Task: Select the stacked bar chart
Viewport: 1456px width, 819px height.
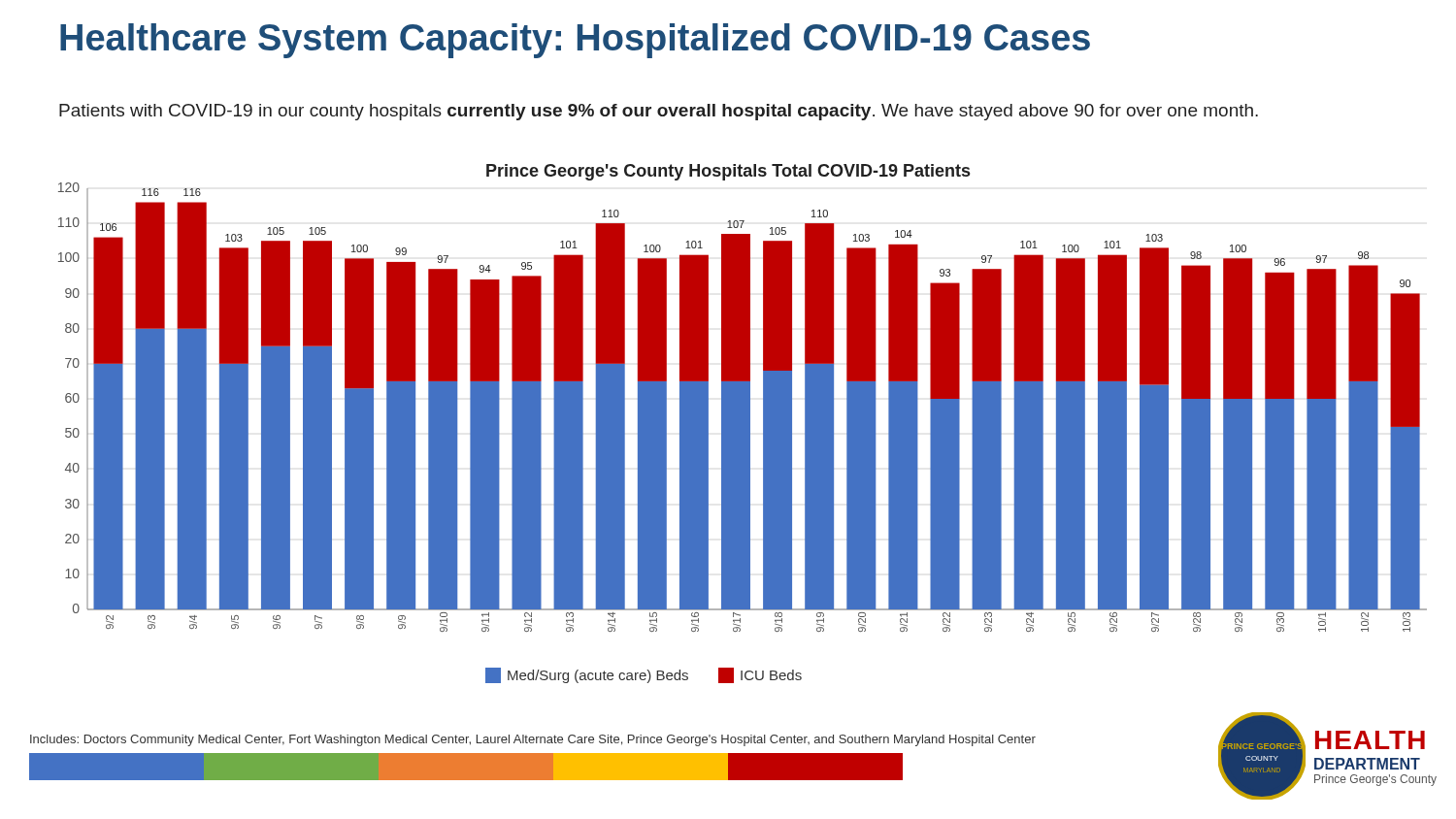Action: [x=728, y=435]
